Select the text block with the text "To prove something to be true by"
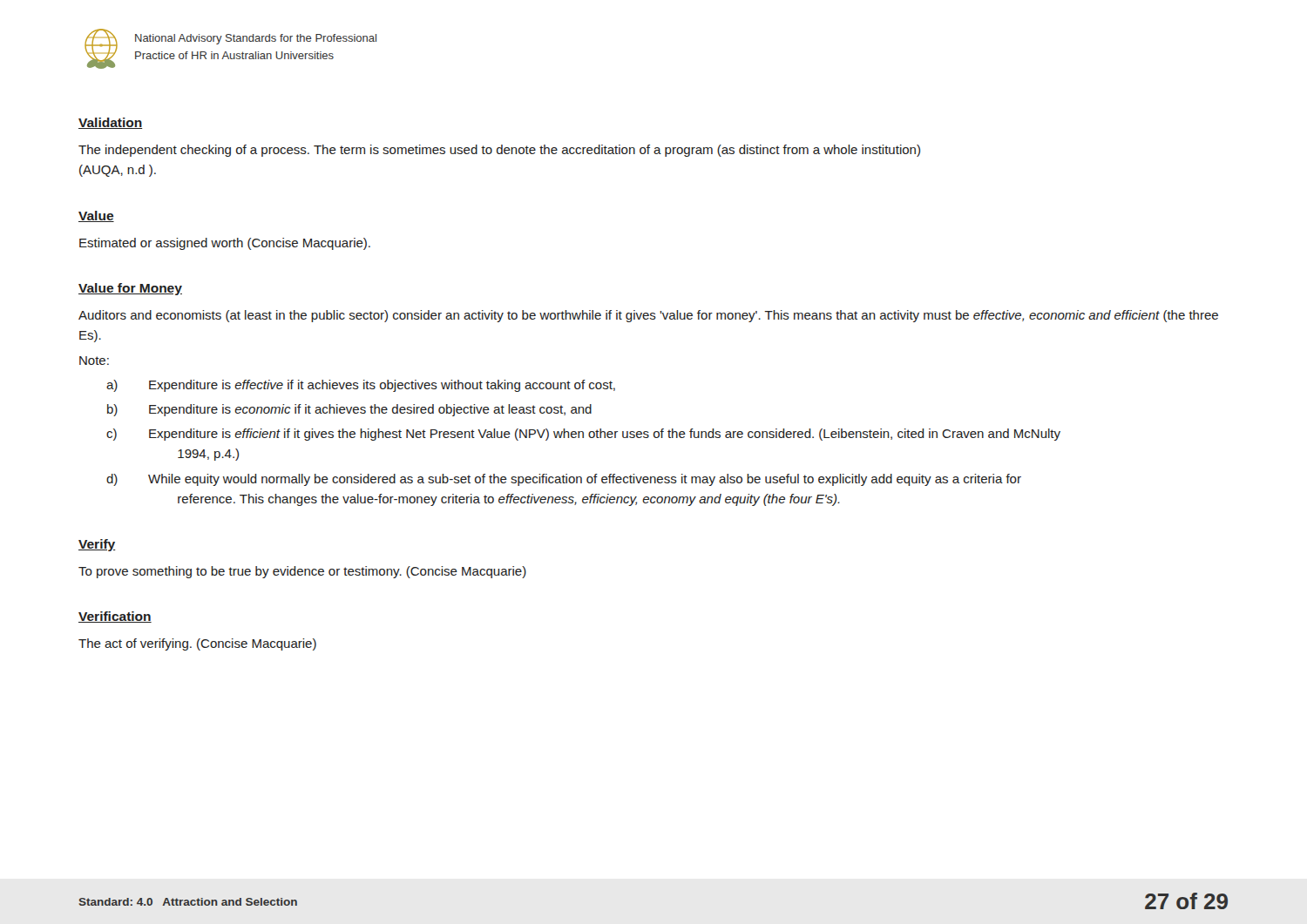The width and height of the screenshot is (1307, 924). [x=302, y=571]
